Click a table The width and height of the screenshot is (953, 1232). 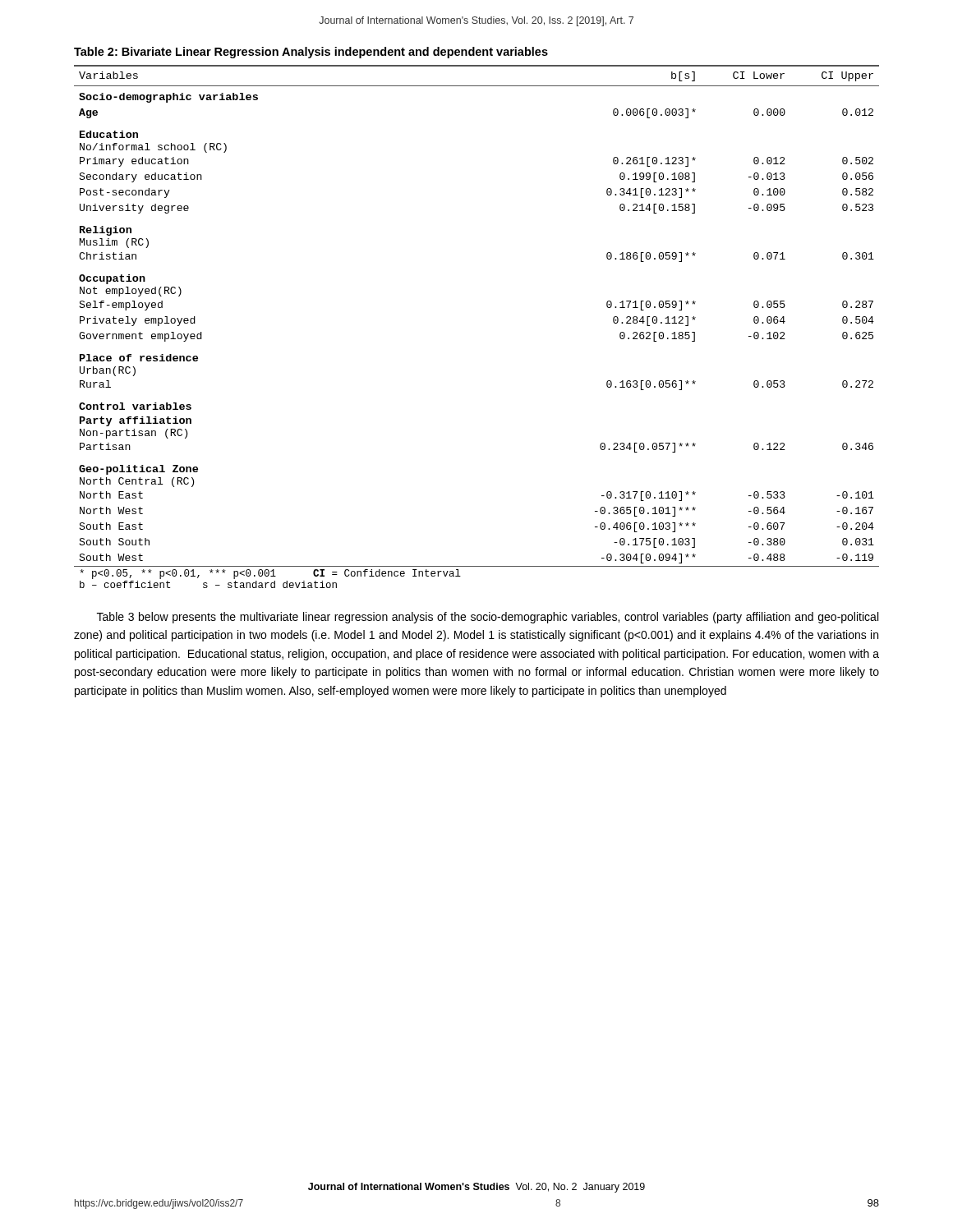point(476,329)
